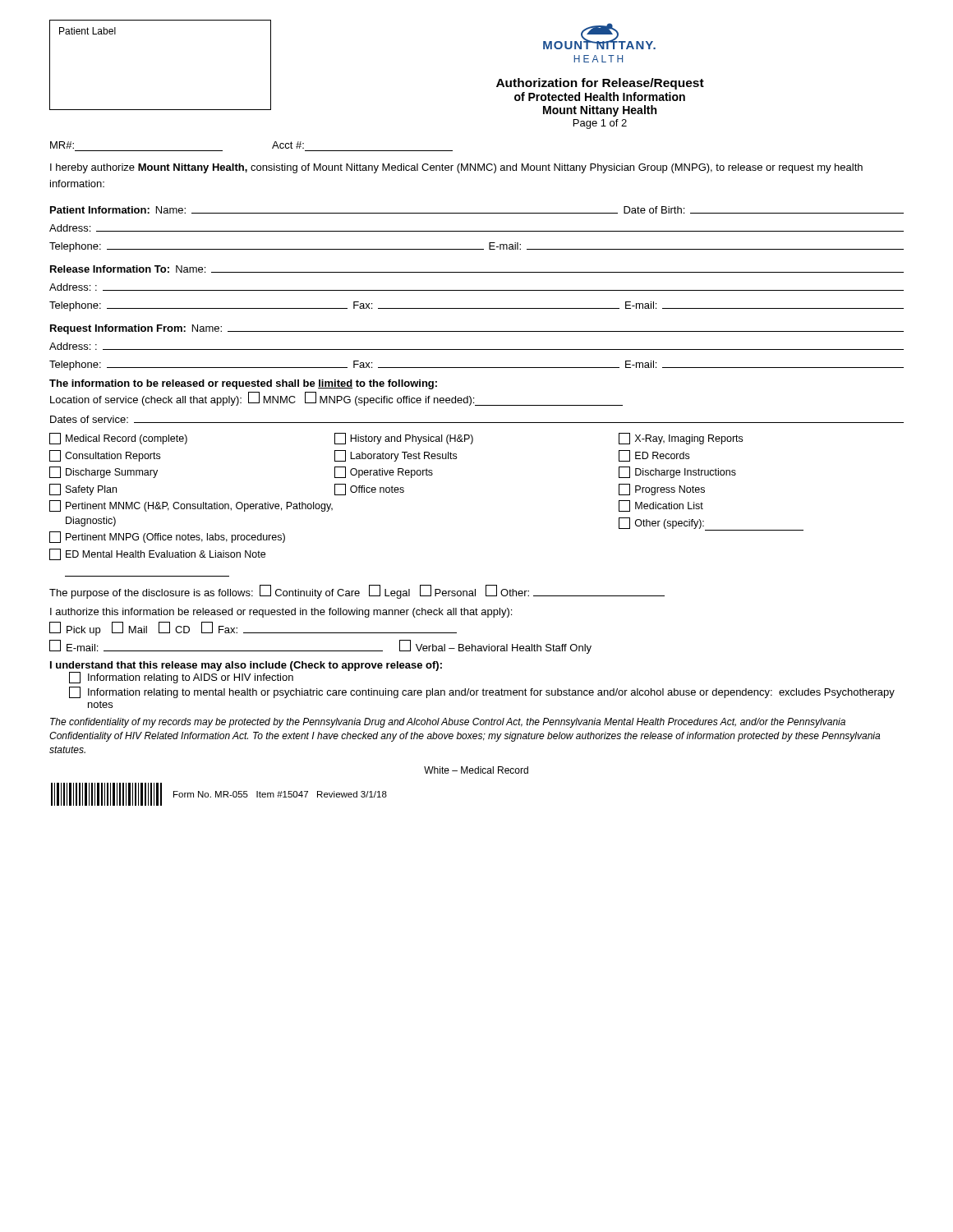
Task: Find the block on this page that starts "Patient Information: Name: Date of Birth: Address: Telephone:"
Action: point(476,226)
